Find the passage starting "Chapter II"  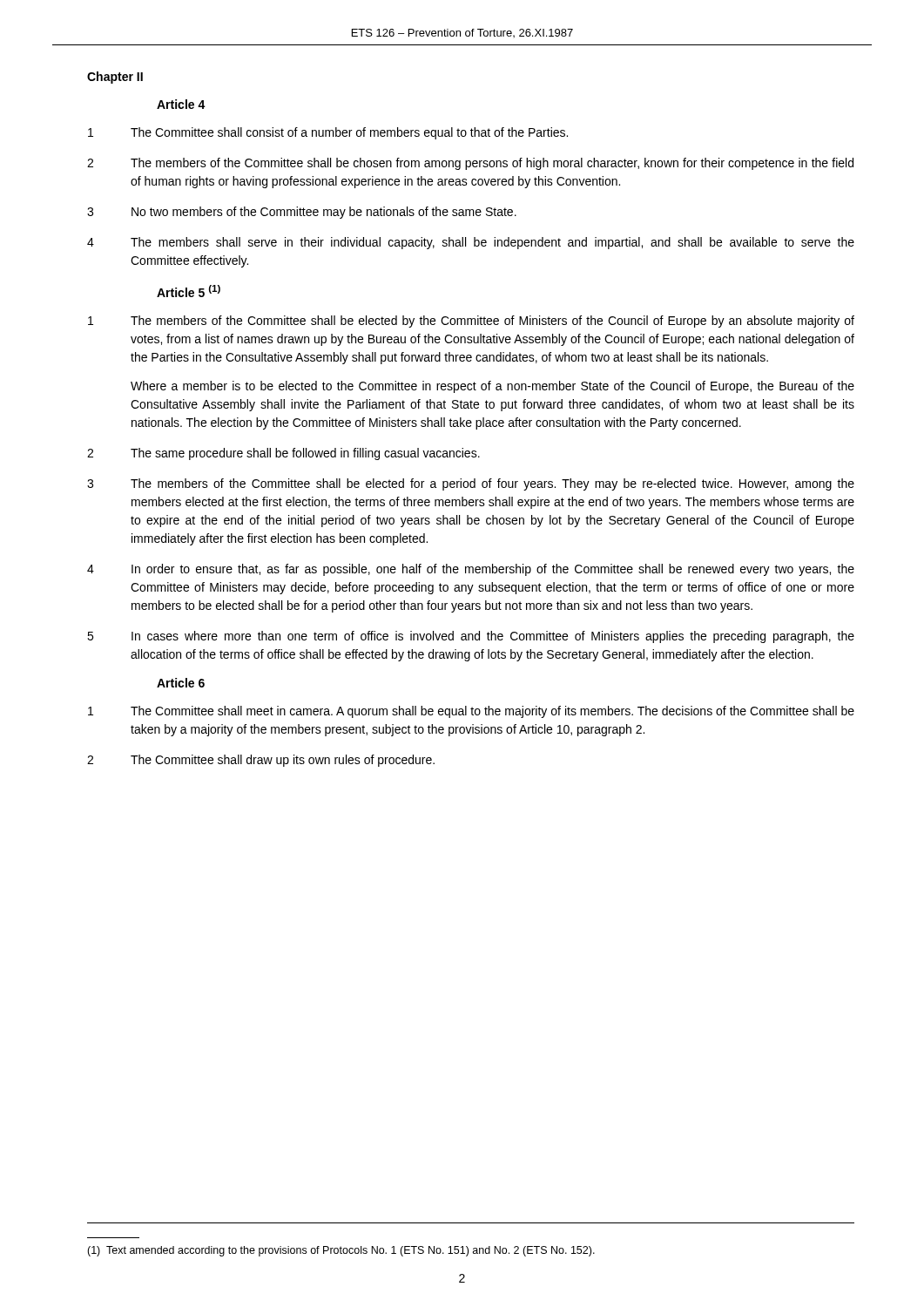pos(115,77)
